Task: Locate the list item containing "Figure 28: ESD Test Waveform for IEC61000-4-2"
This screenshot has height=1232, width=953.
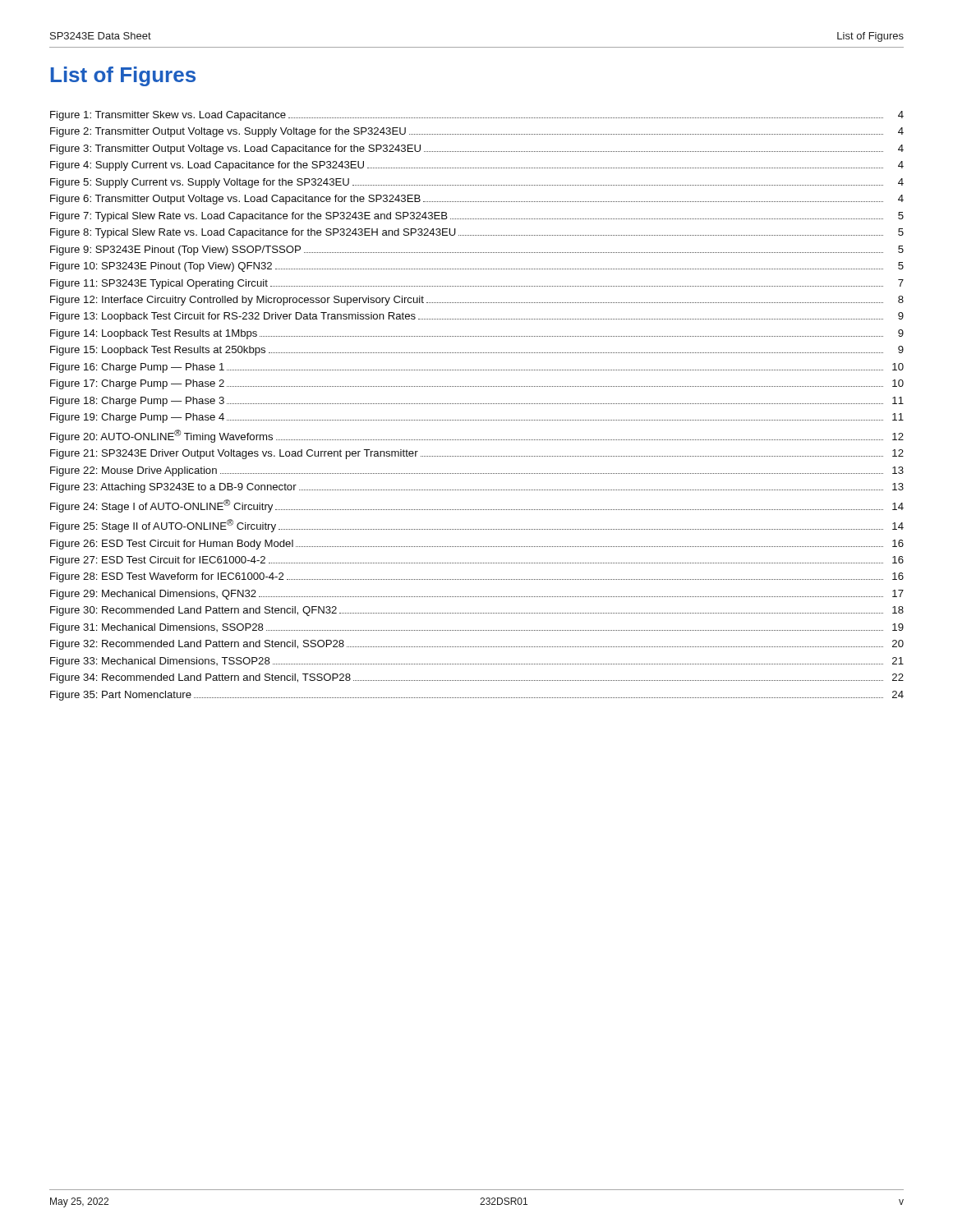Action: click(476, 577)
